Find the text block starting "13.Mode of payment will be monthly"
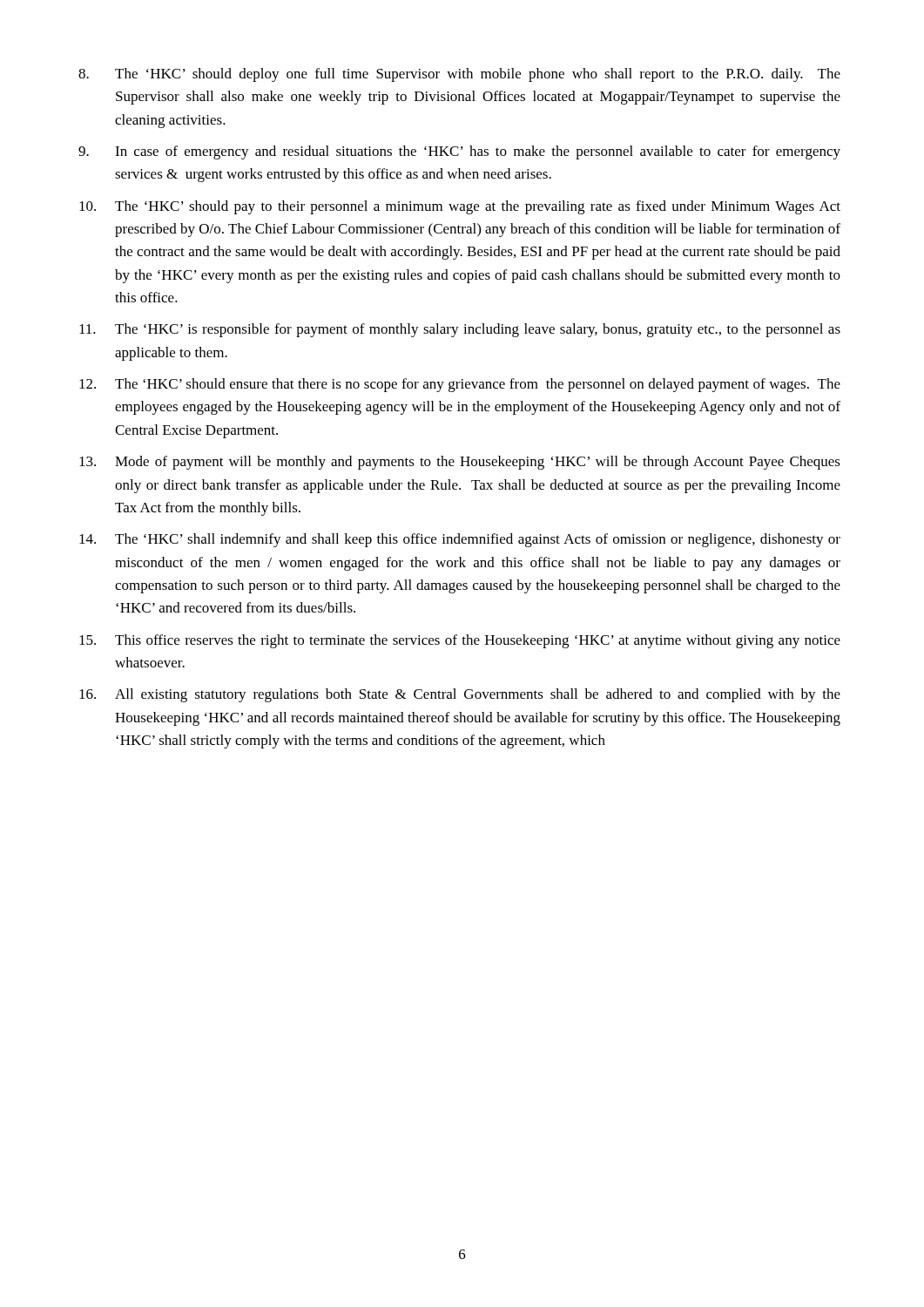 tap(459, 485)
